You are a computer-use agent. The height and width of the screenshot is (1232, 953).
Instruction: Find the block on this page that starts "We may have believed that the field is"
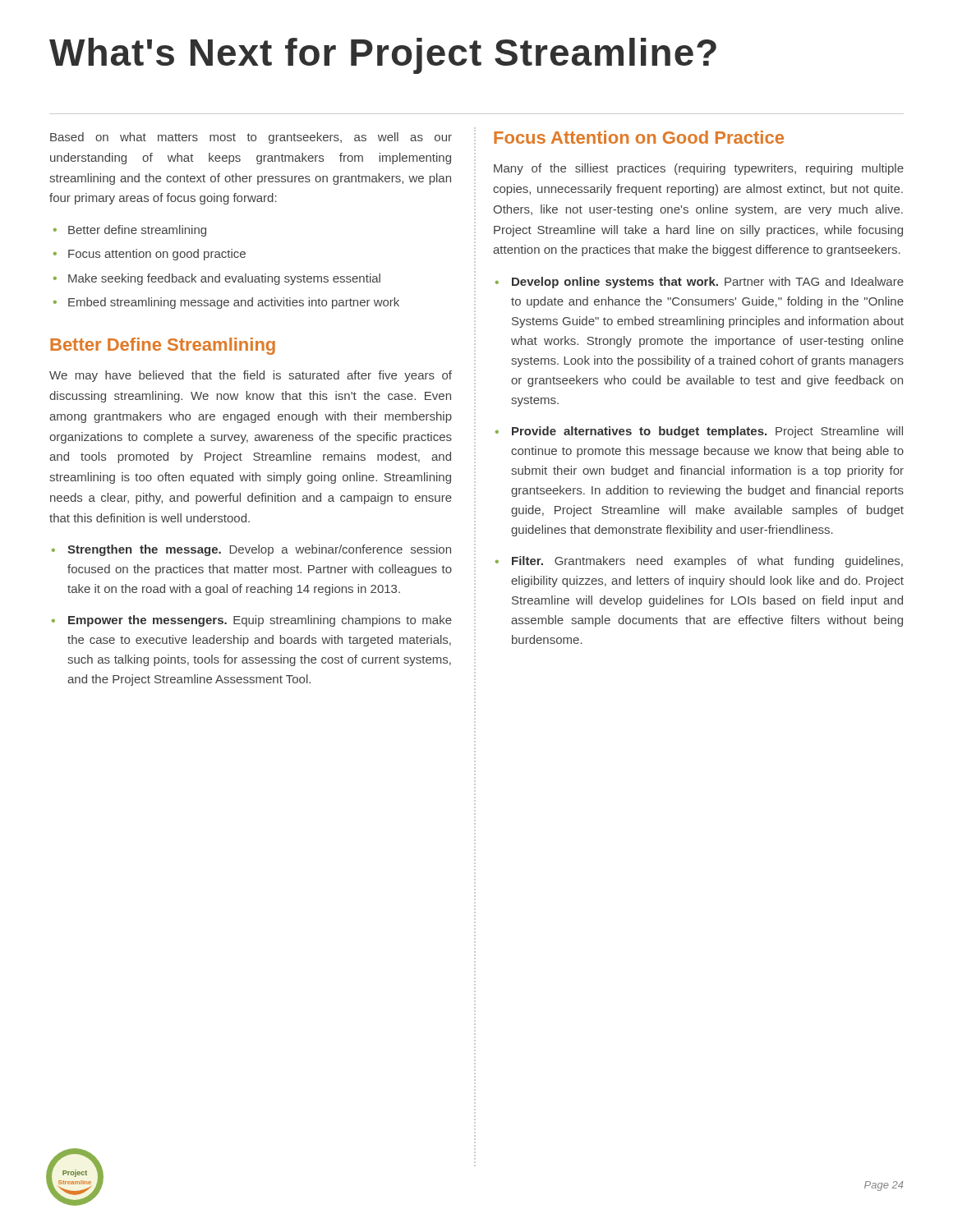(251, 447)
